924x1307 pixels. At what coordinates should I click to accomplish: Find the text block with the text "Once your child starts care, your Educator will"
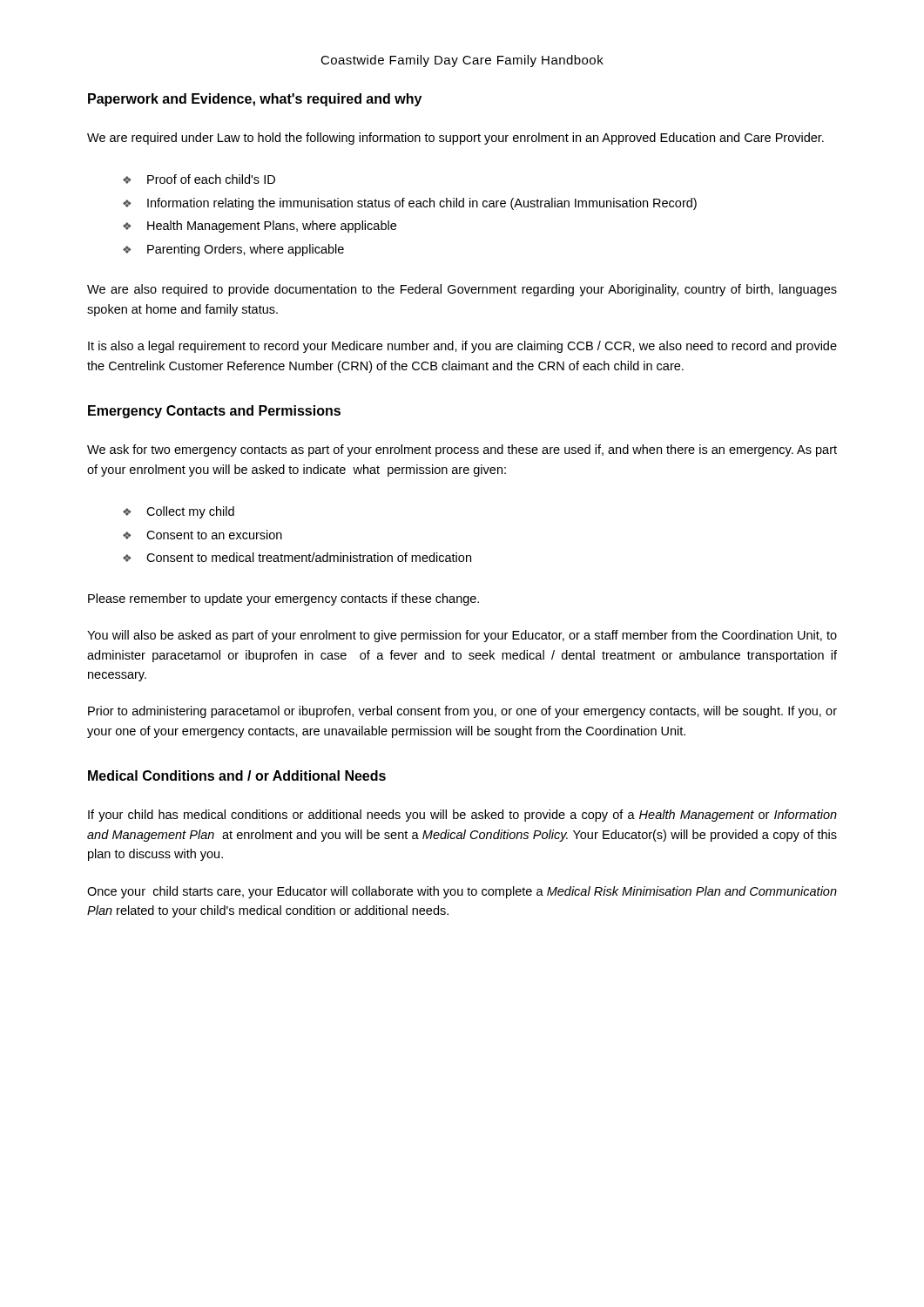462,901
